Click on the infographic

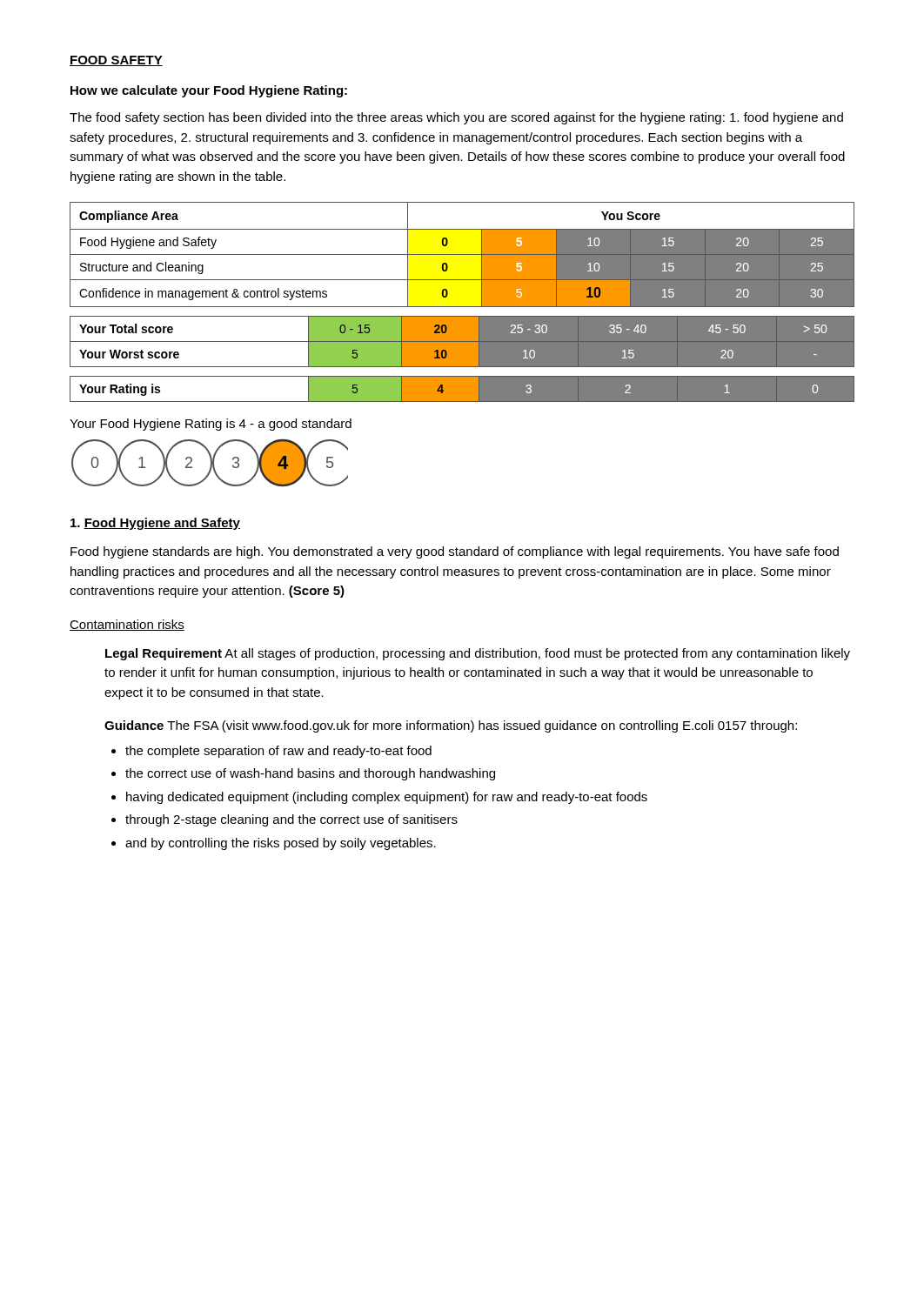tap(462, 464)
